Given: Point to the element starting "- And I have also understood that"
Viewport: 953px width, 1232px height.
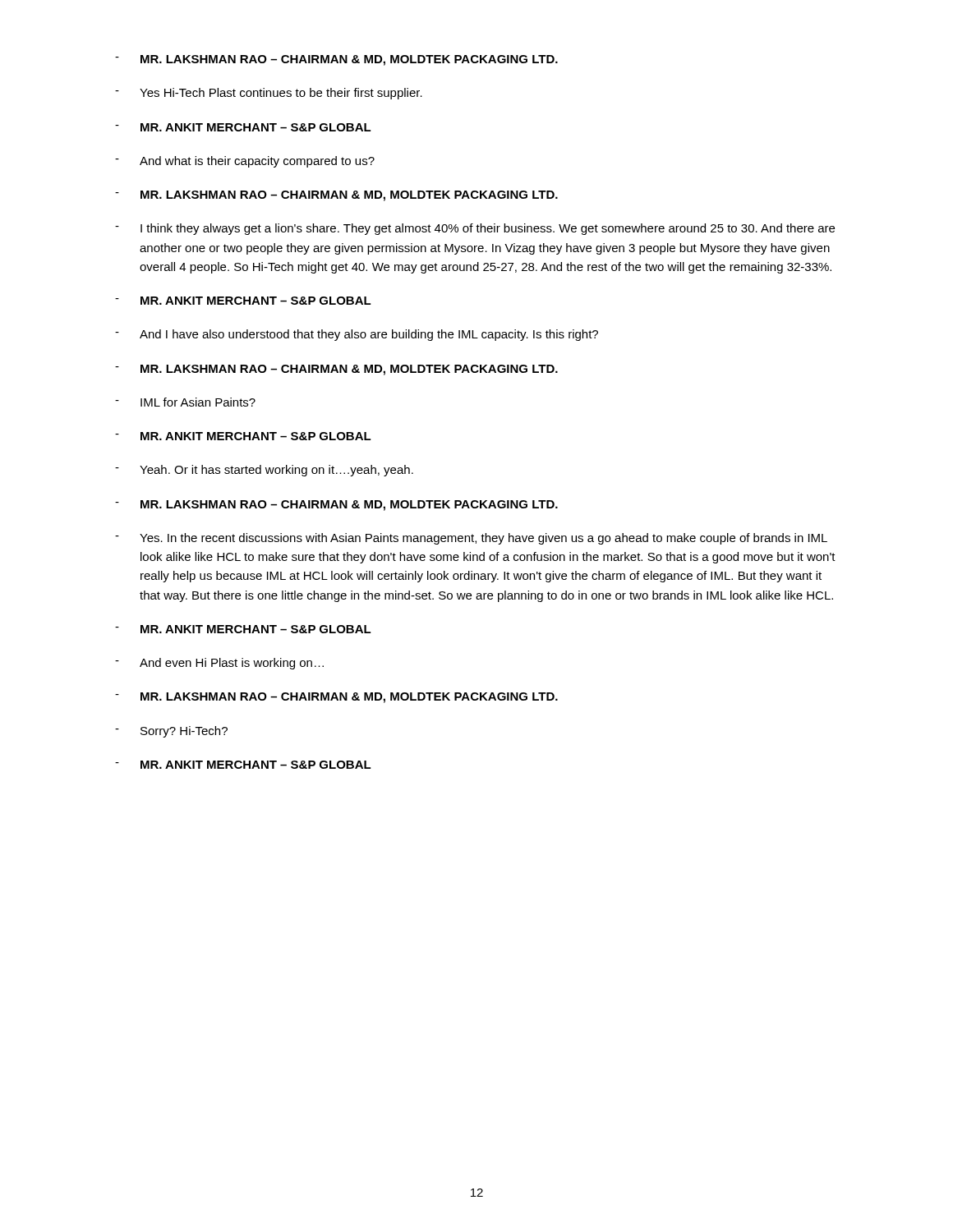Looking at the screenshot, I should pyautogui.click(x=476, y=334).
